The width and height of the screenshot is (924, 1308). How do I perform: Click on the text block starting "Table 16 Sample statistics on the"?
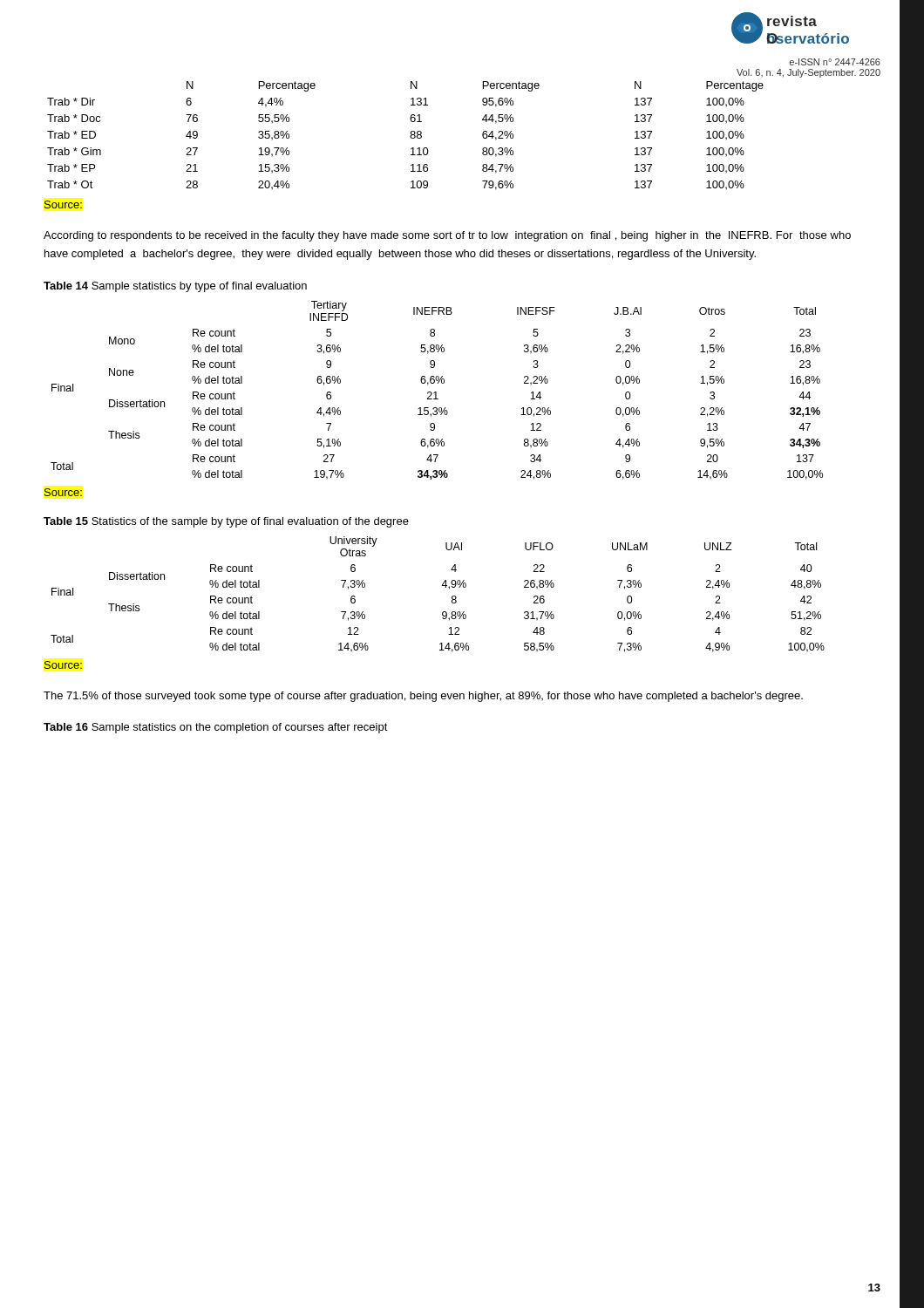(215, 727)
